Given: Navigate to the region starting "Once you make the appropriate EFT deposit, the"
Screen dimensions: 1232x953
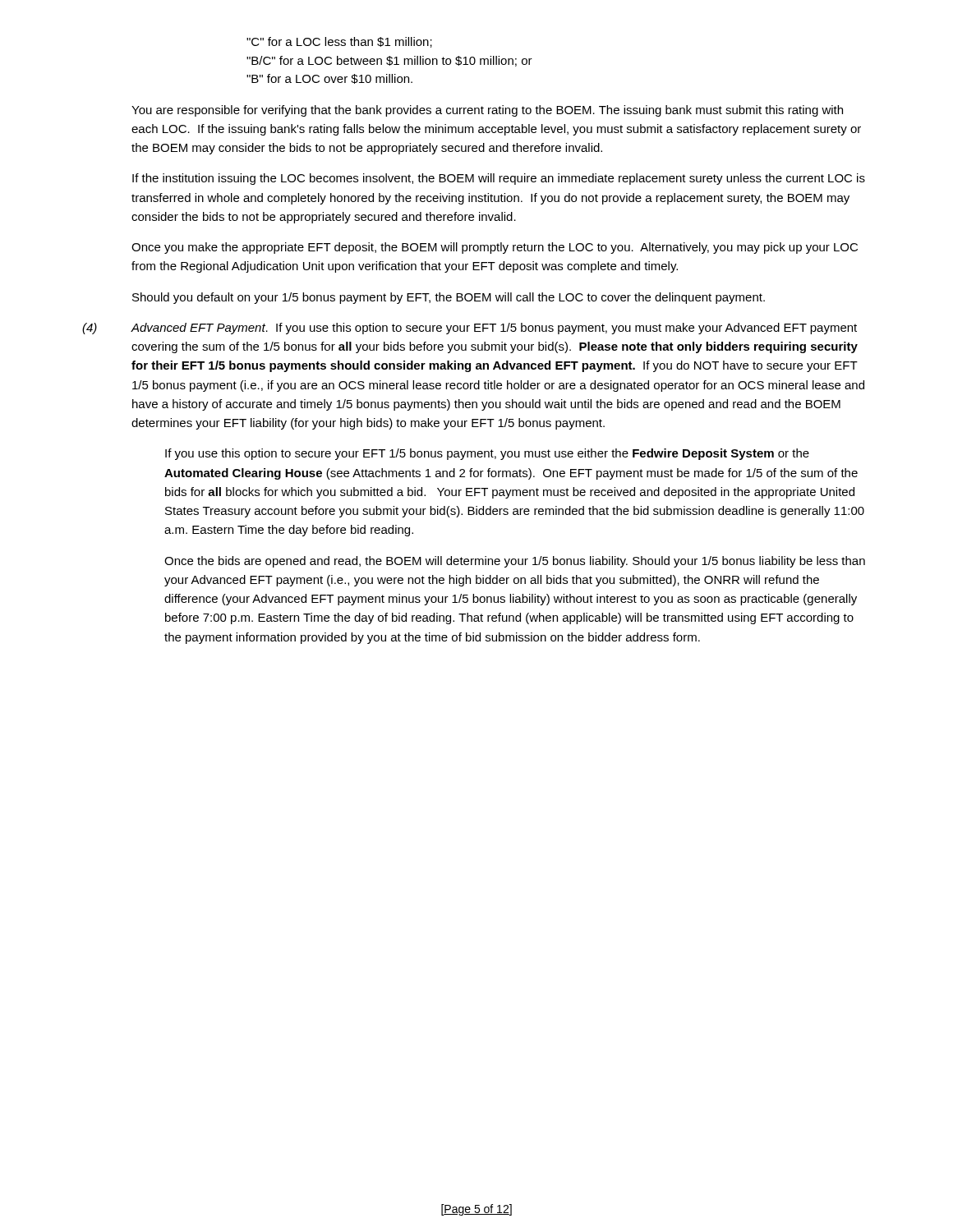Looking at the screenshot, I should coord(495,256).
